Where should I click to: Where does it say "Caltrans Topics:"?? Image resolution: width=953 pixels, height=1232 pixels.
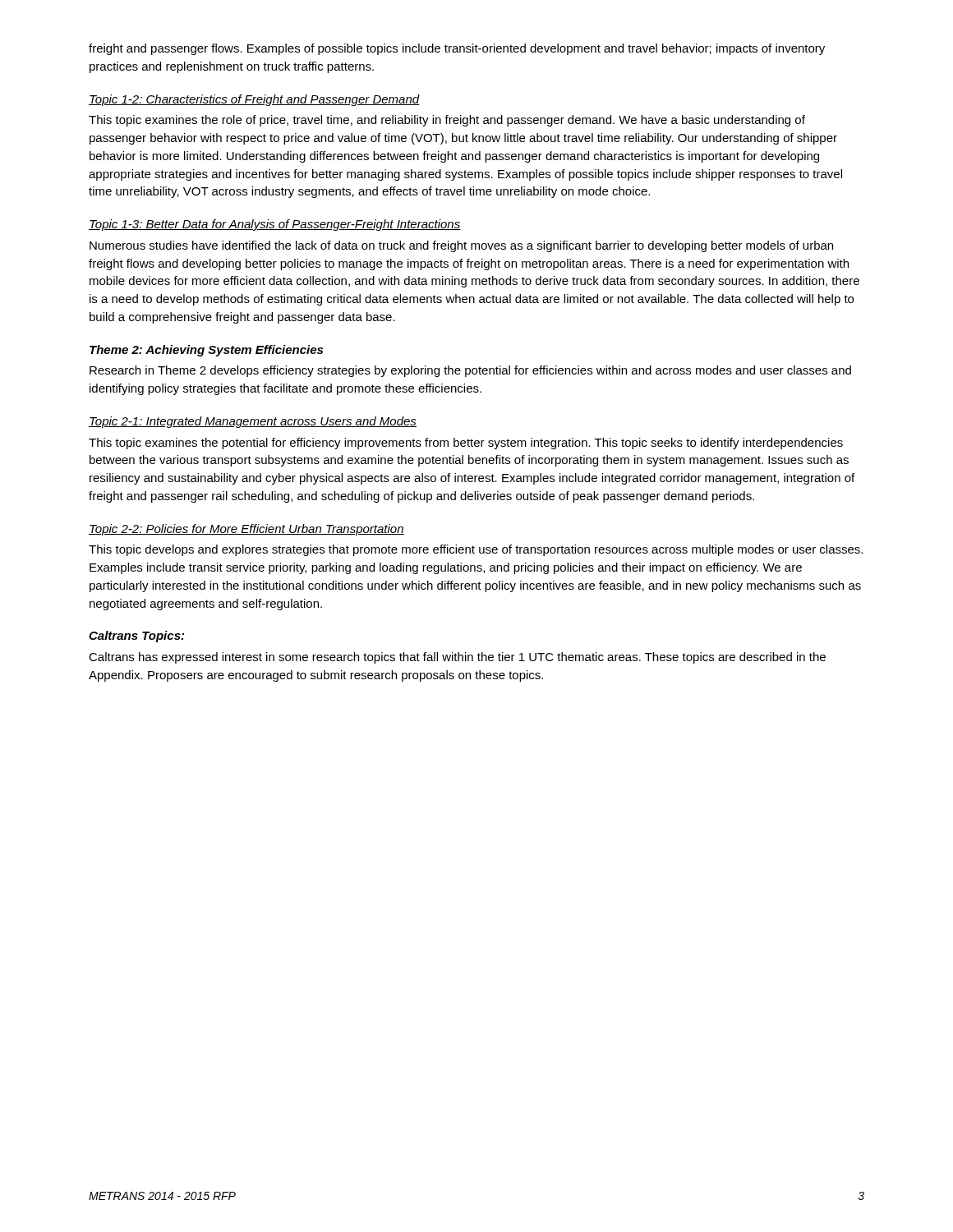pyautogui.click(x=136, y=637)
